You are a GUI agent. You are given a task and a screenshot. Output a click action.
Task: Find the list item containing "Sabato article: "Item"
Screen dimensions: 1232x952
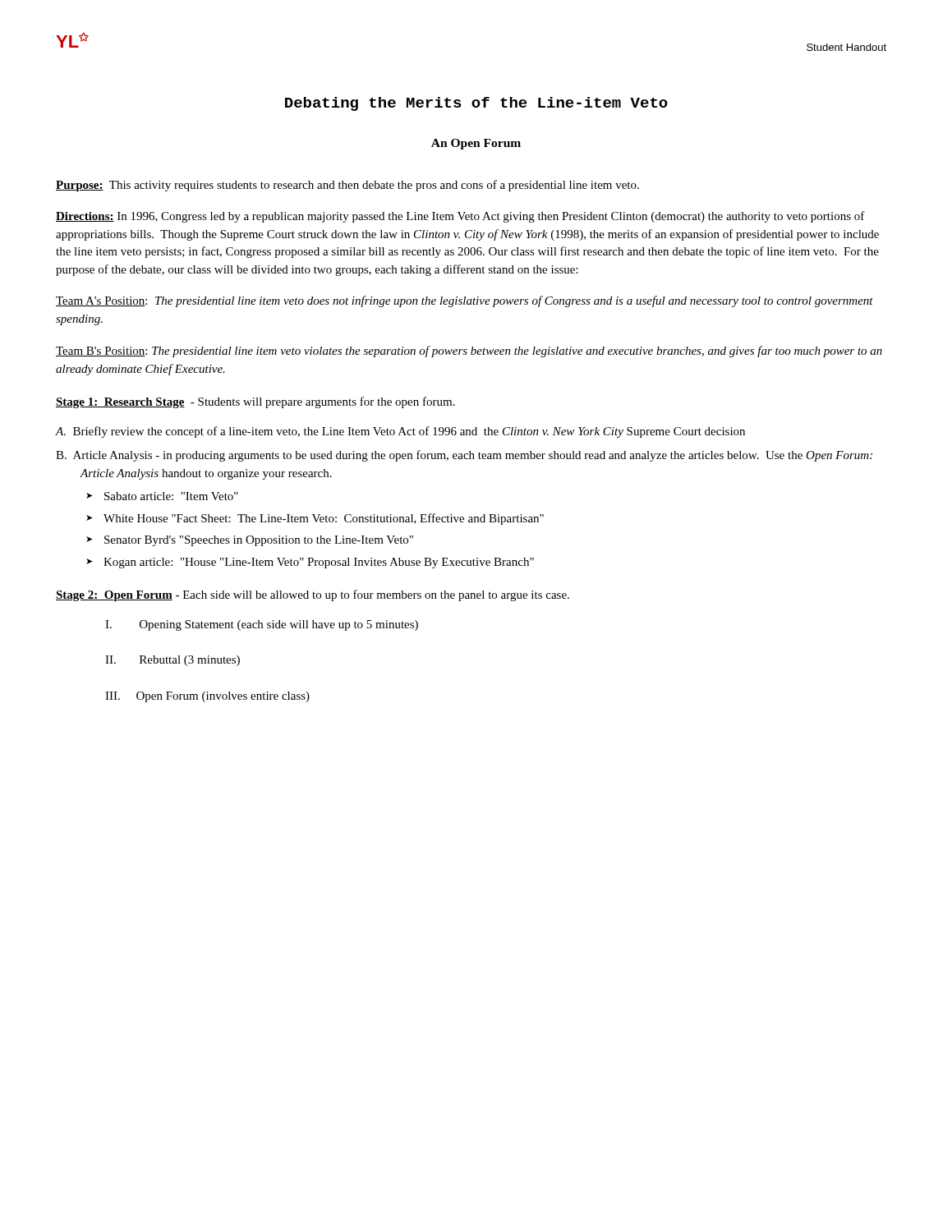[174, 496]
